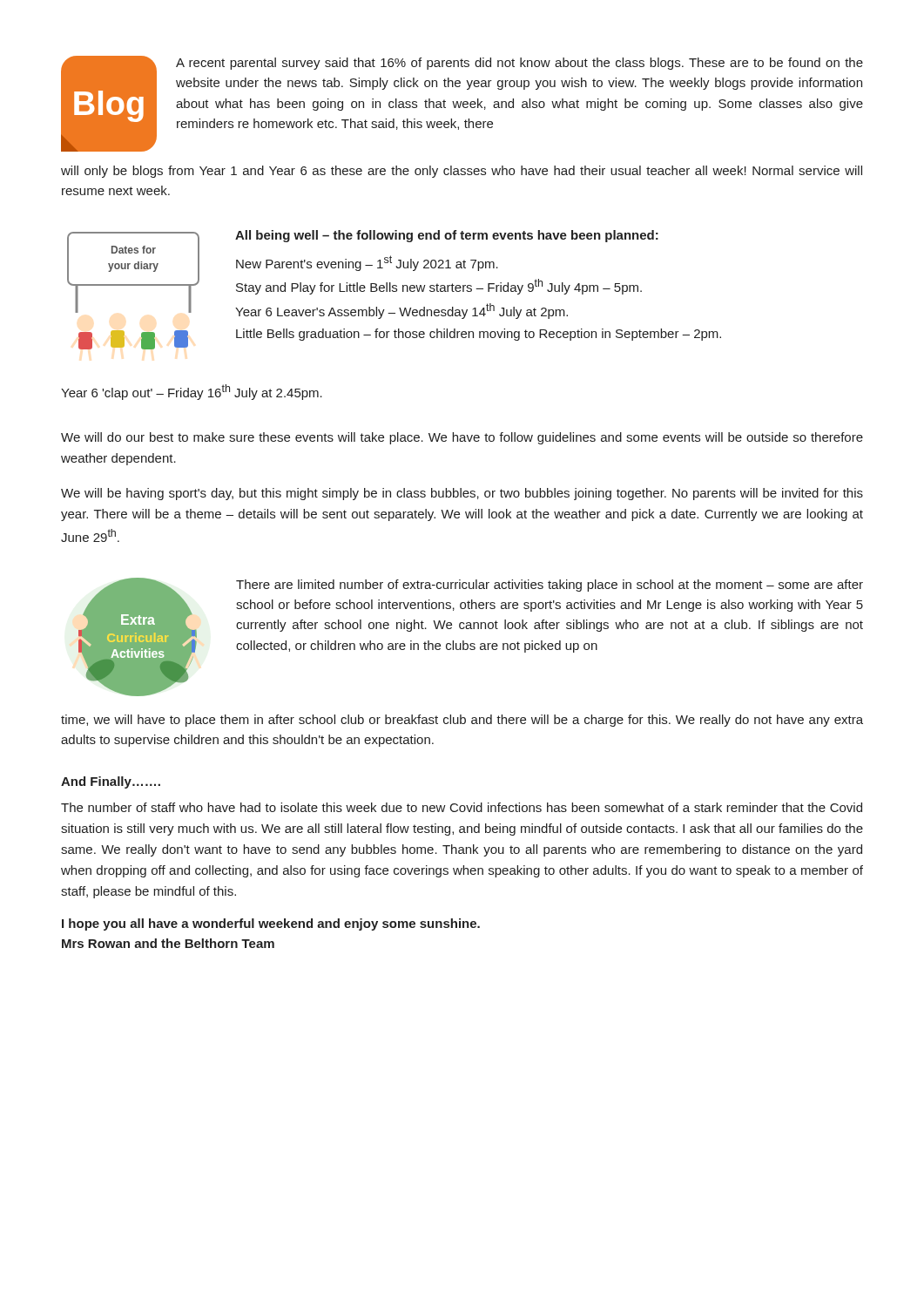The width and height of the screenshot is (924, 1307).
Task: Select the text block that reads "A recent parental survey said"
Action: point(519,93)
